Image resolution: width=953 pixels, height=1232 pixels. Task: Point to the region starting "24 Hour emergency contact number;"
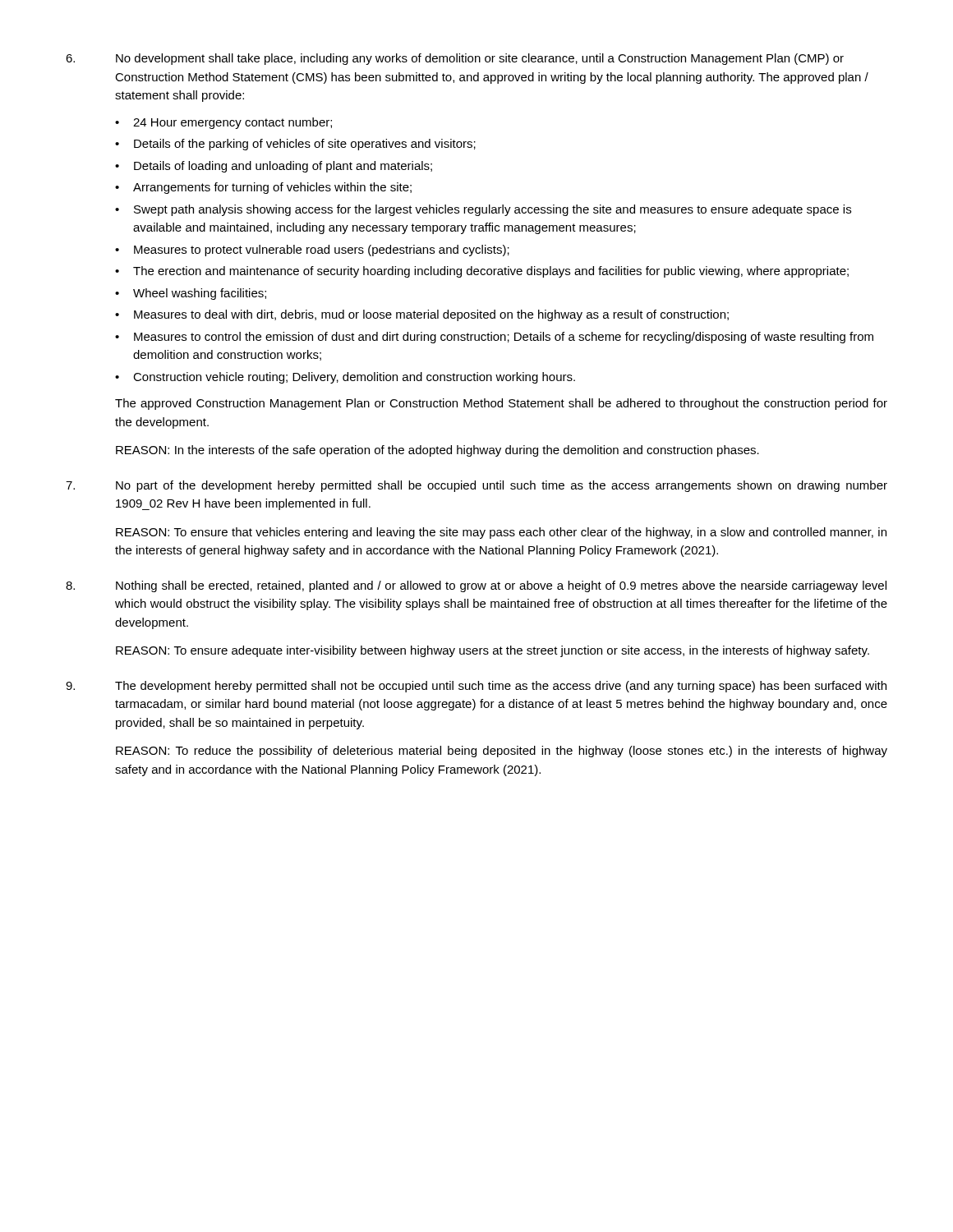point(233,122)
